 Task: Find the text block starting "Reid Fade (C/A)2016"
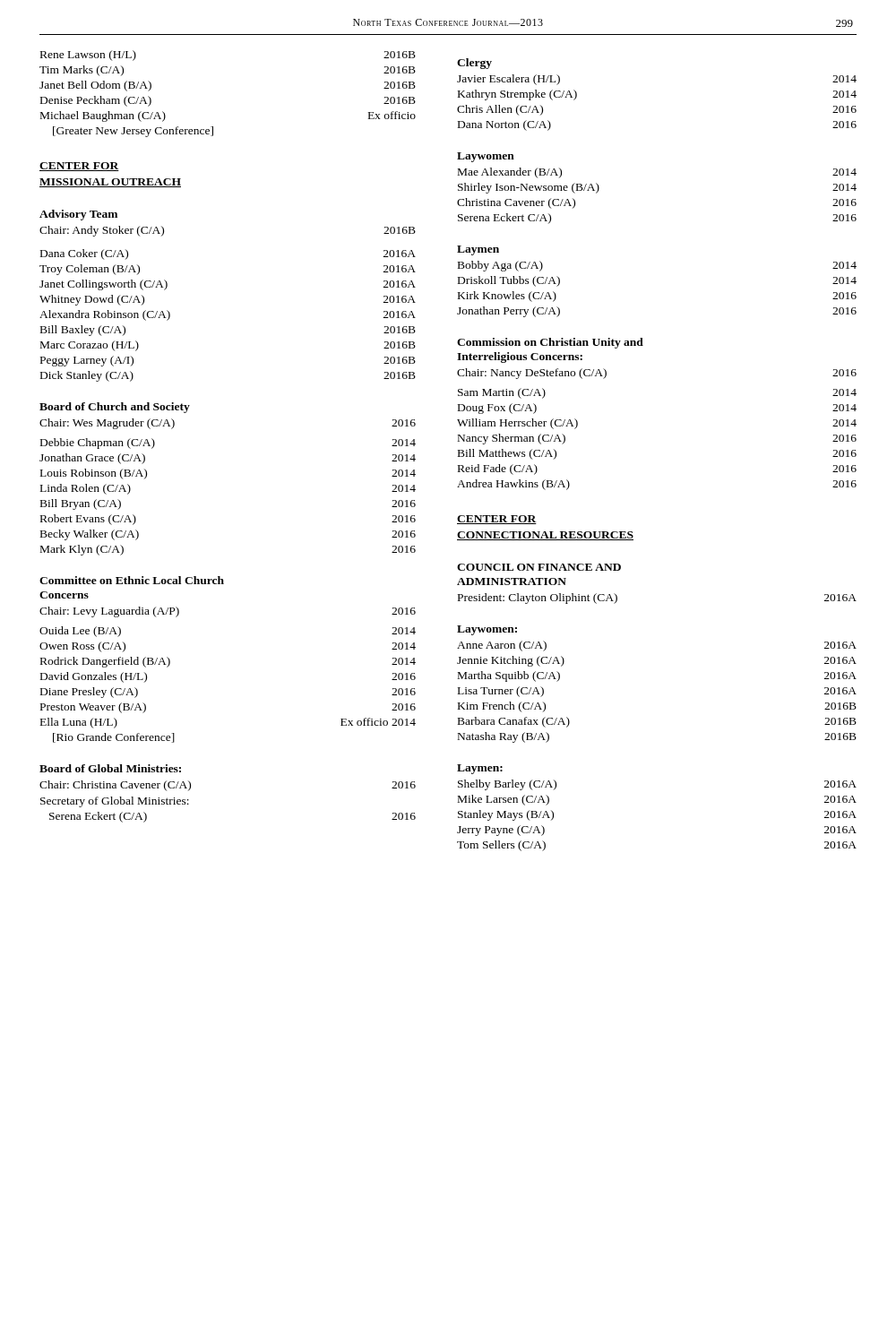click(500, 469)
